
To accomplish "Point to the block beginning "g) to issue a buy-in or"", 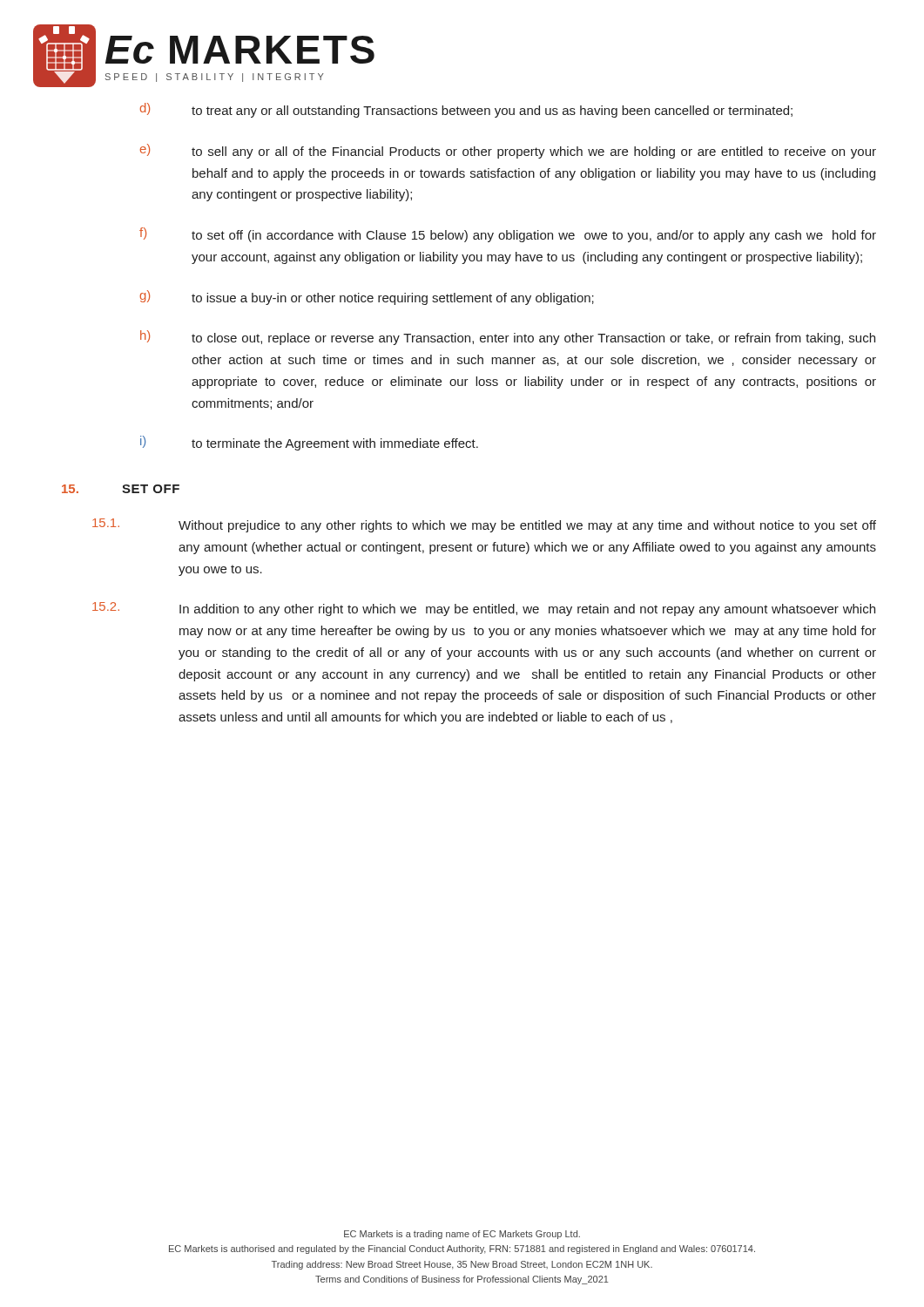I will tap(469, 298).
